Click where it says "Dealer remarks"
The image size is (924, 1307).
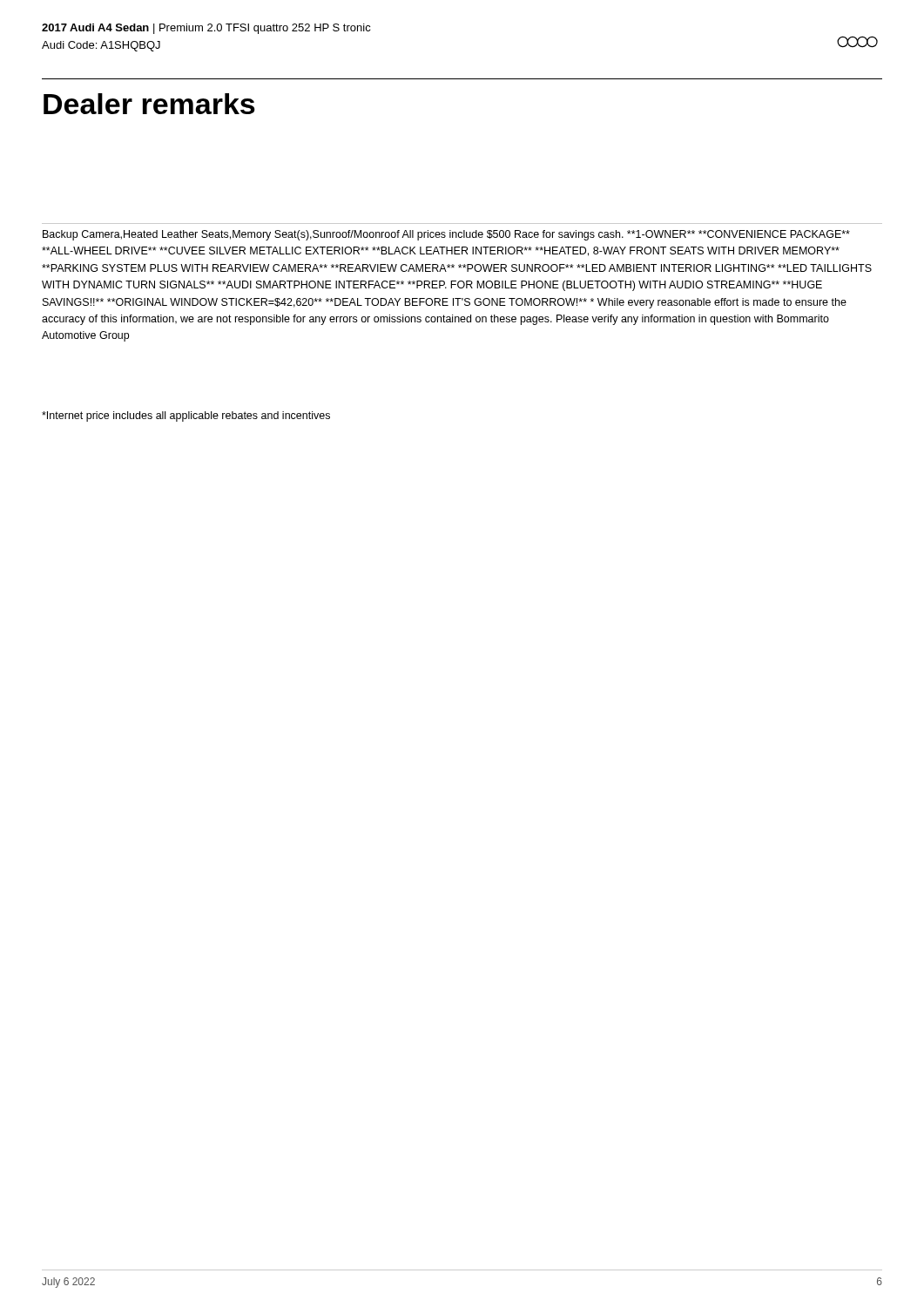point(149,104)
